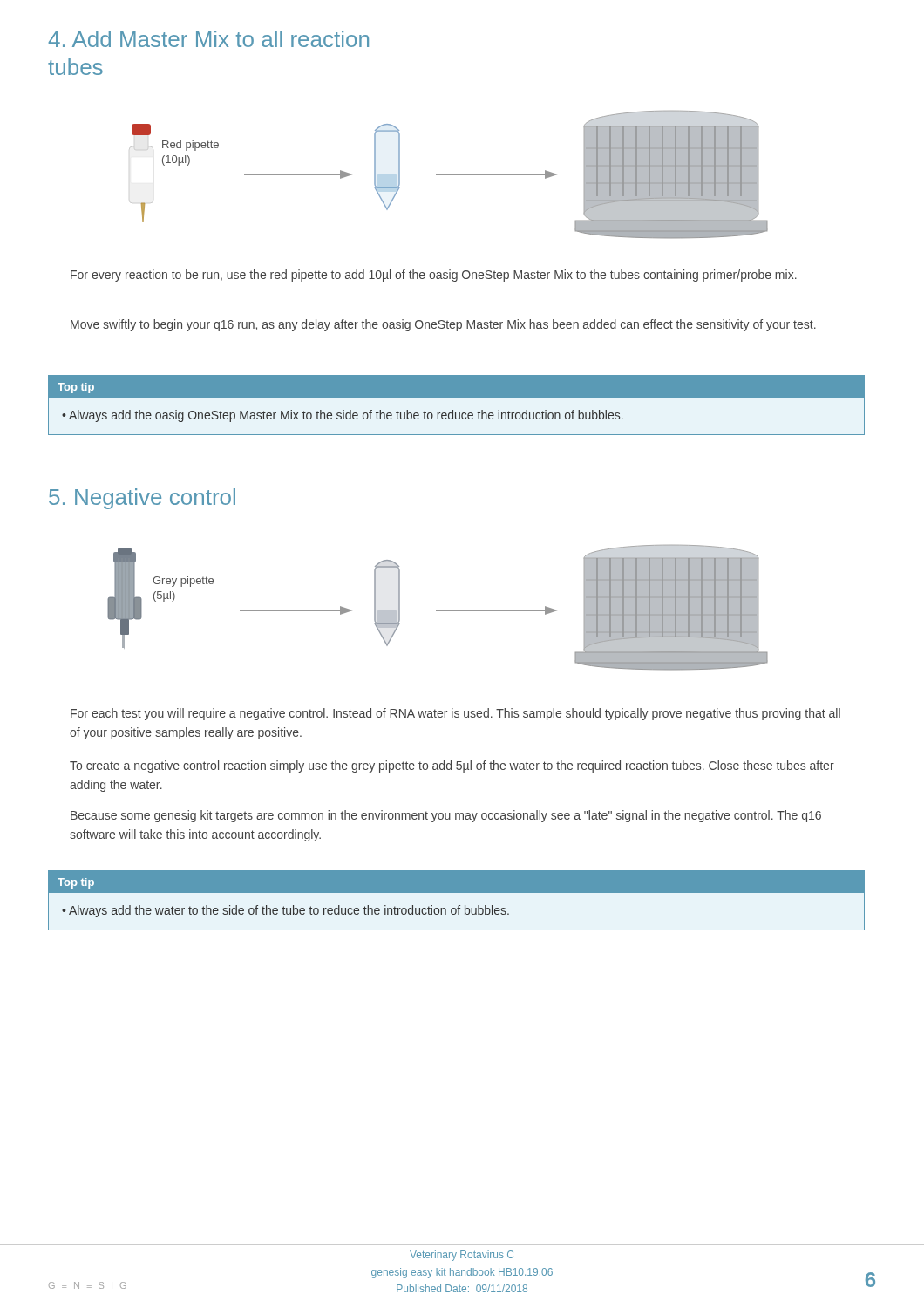This screenshot has height=1308, width=924.
Task: Click the passage that begins "Top tip • Always add the oasig"
Action: [456, 405]
